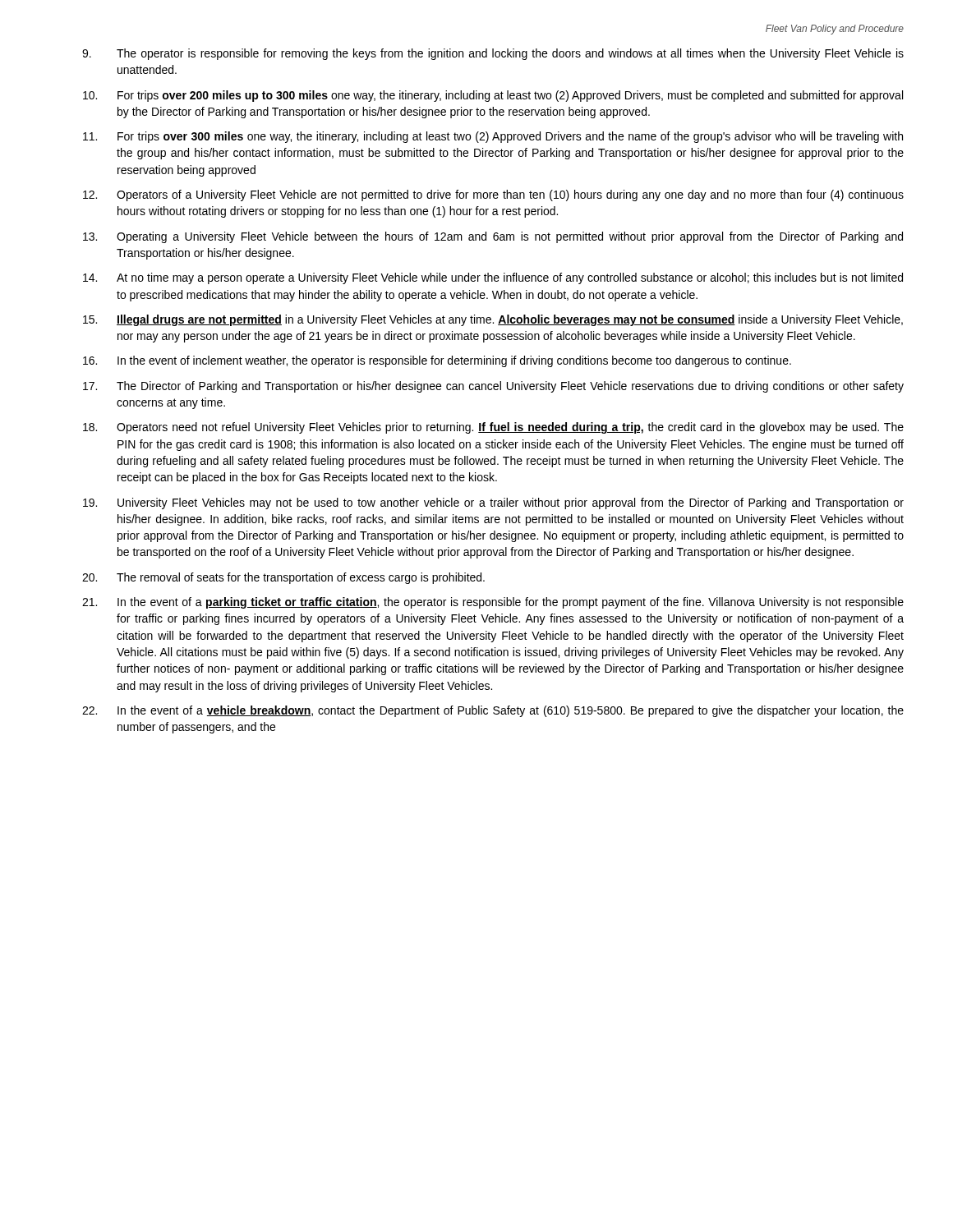Find the text starting "13. Operating a"
The image size is (953, 1232).
(x=493, y=245)
